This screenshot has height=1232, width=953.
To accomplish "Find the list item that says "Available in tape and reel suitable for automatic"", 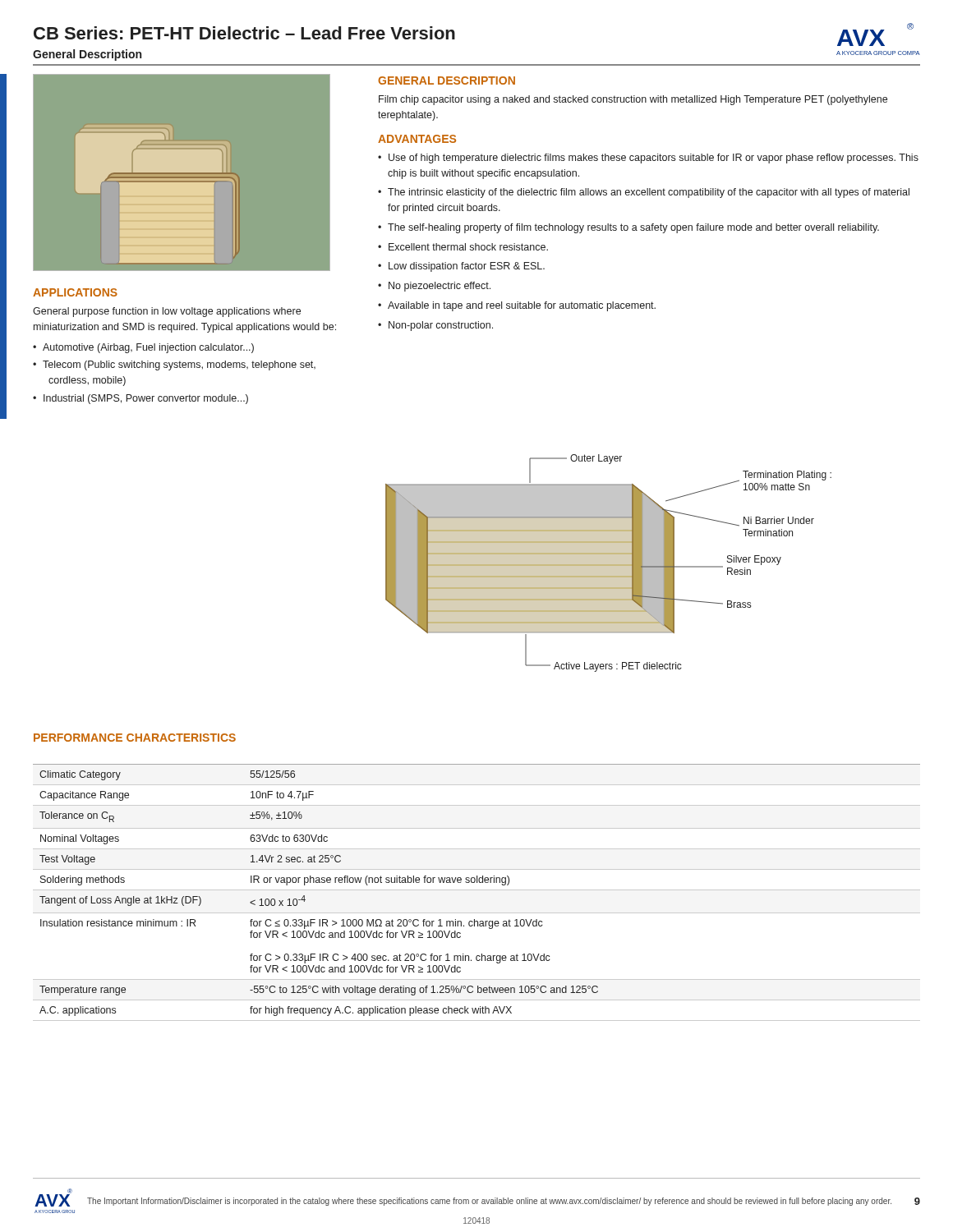I will [x=522, y=305].
